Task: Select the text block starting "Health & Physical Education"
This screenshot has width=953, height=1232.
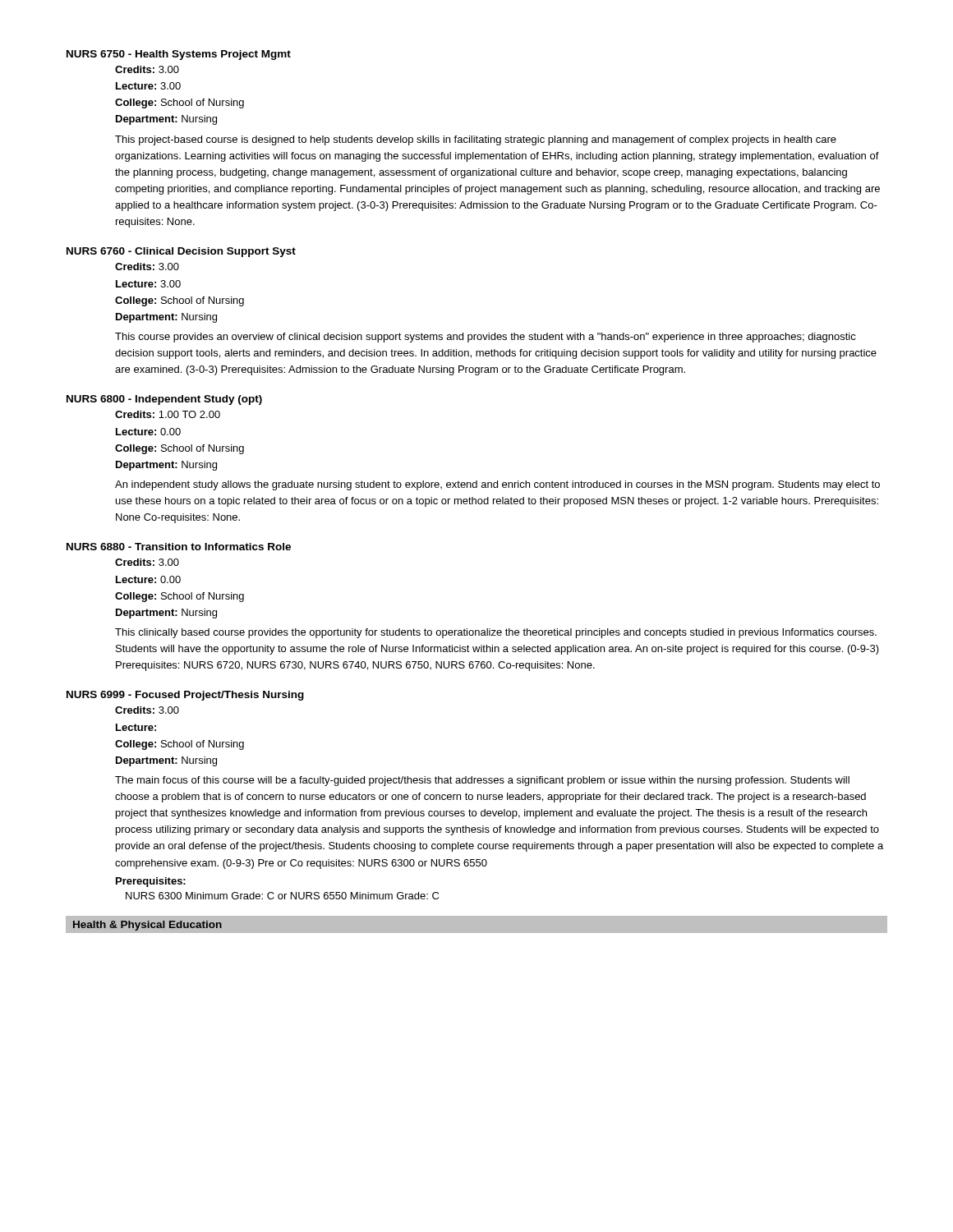Action: (147, 924)
